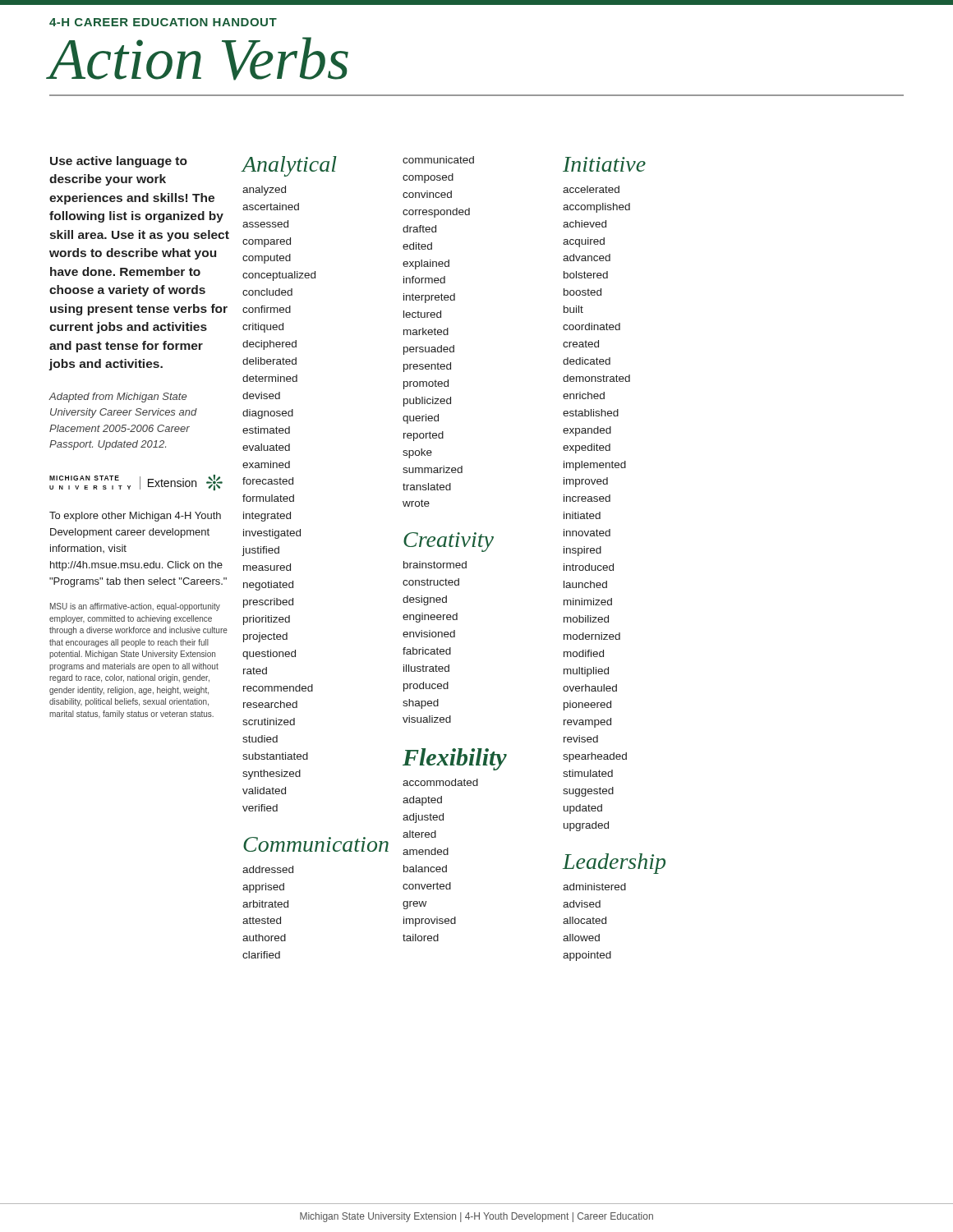Point to the passage starting "communicated composed convinced corresponded drafted edited explained"
Screen dimensions: 1232x953
point(438,160)
